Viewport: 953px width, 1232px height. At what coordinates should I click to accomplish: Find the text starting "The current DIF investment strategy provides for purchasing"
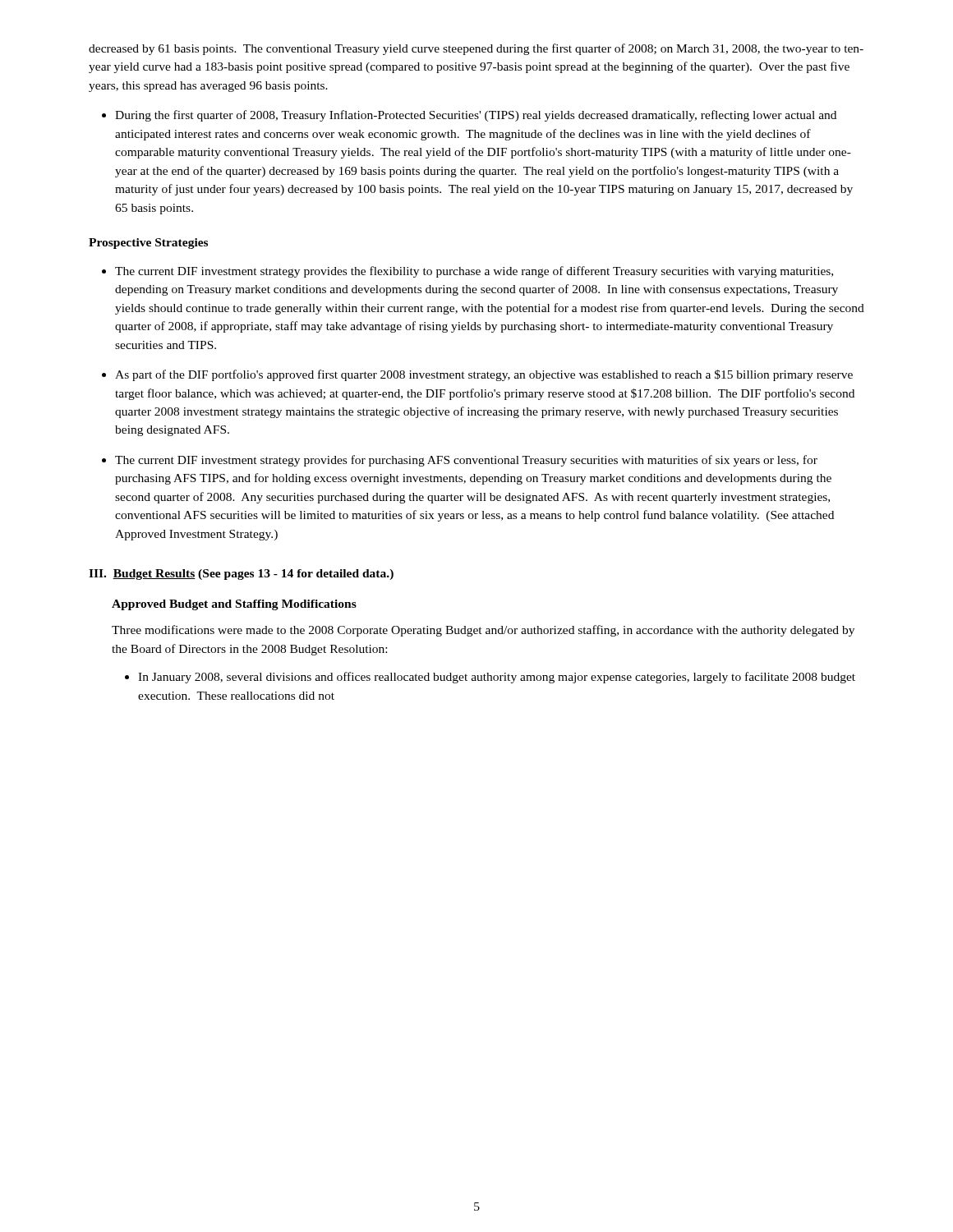coord(475,496)
